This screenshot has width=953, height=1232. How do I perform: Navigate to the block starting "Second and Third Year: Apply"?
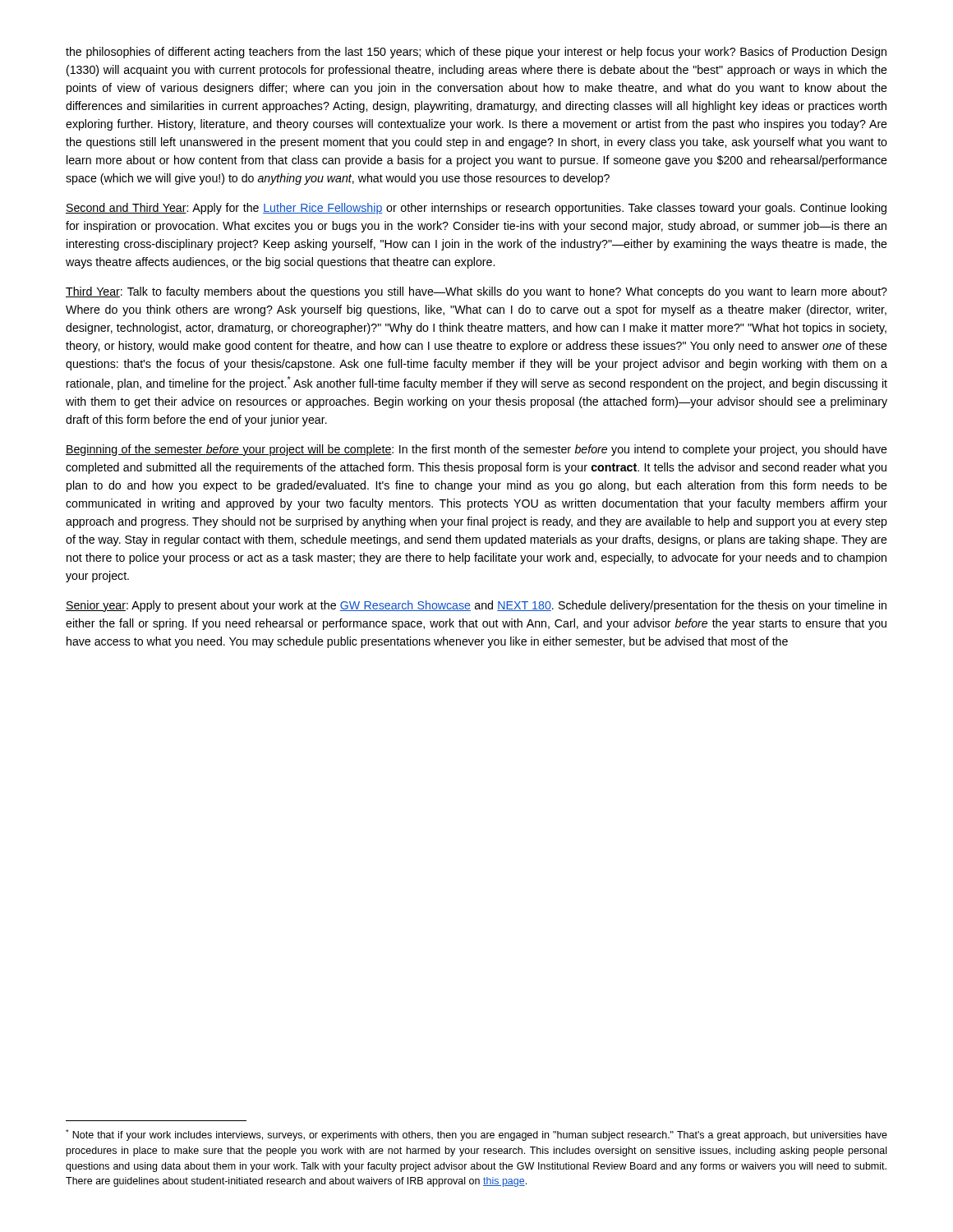[476, 235]
